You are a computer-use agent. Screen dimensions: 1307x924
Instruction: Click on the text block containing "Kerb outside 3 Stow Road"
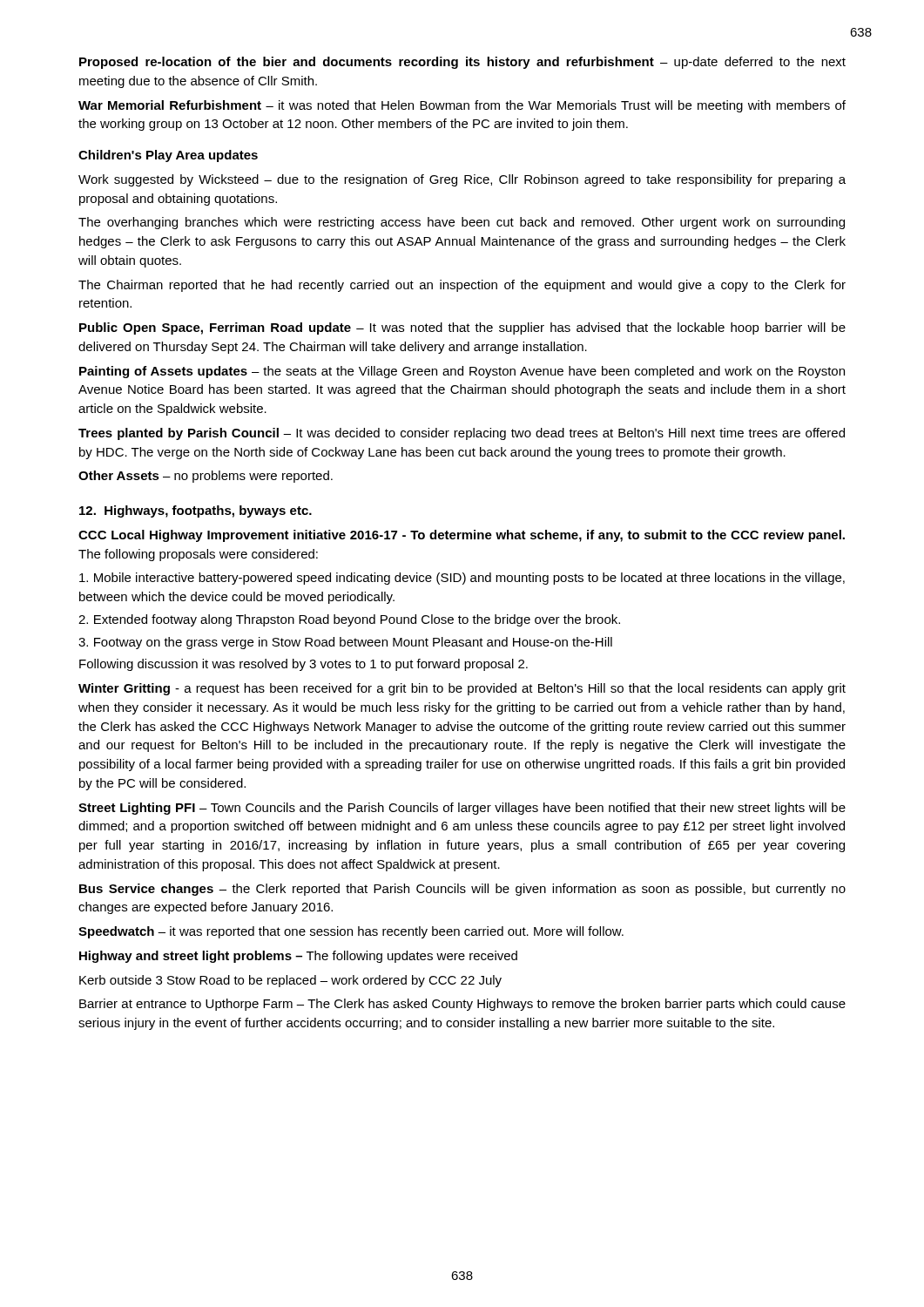(x=290, y=979)
